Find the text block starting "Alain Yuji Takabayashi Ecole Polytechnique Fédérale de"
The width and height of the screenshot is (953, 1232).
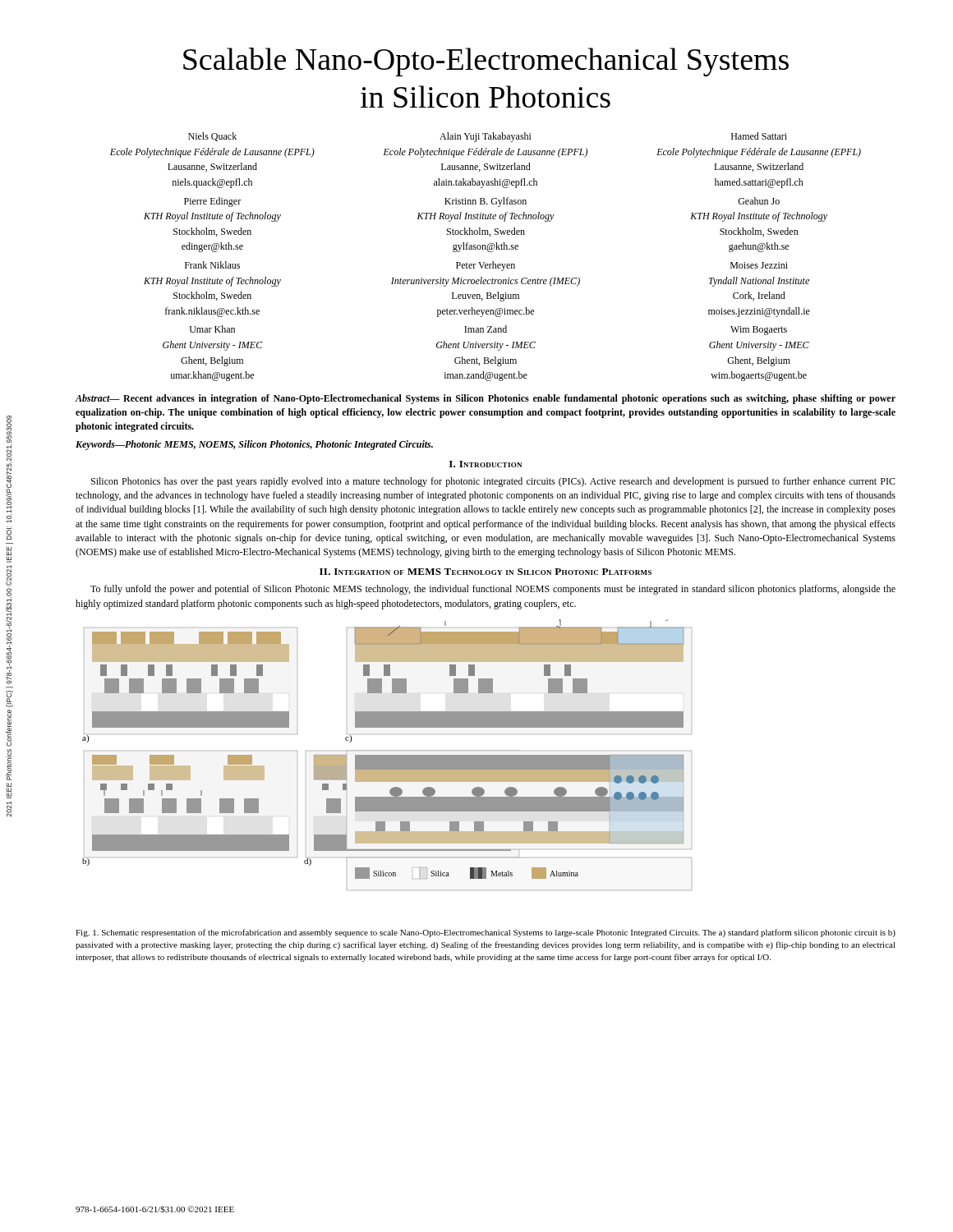tap(486, 159)
